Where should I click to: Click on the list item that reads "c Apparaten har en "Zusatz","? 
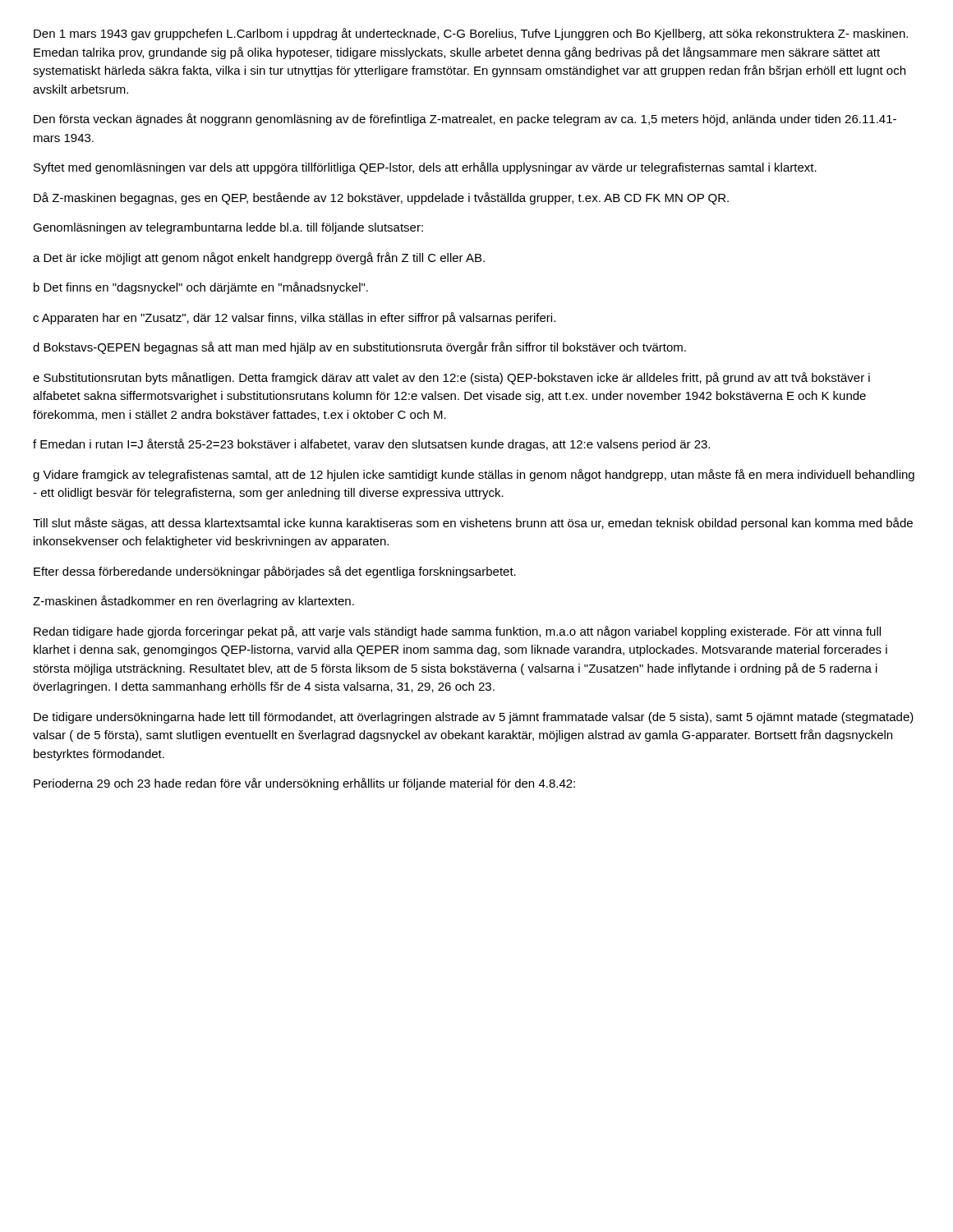tap(295, 317)
